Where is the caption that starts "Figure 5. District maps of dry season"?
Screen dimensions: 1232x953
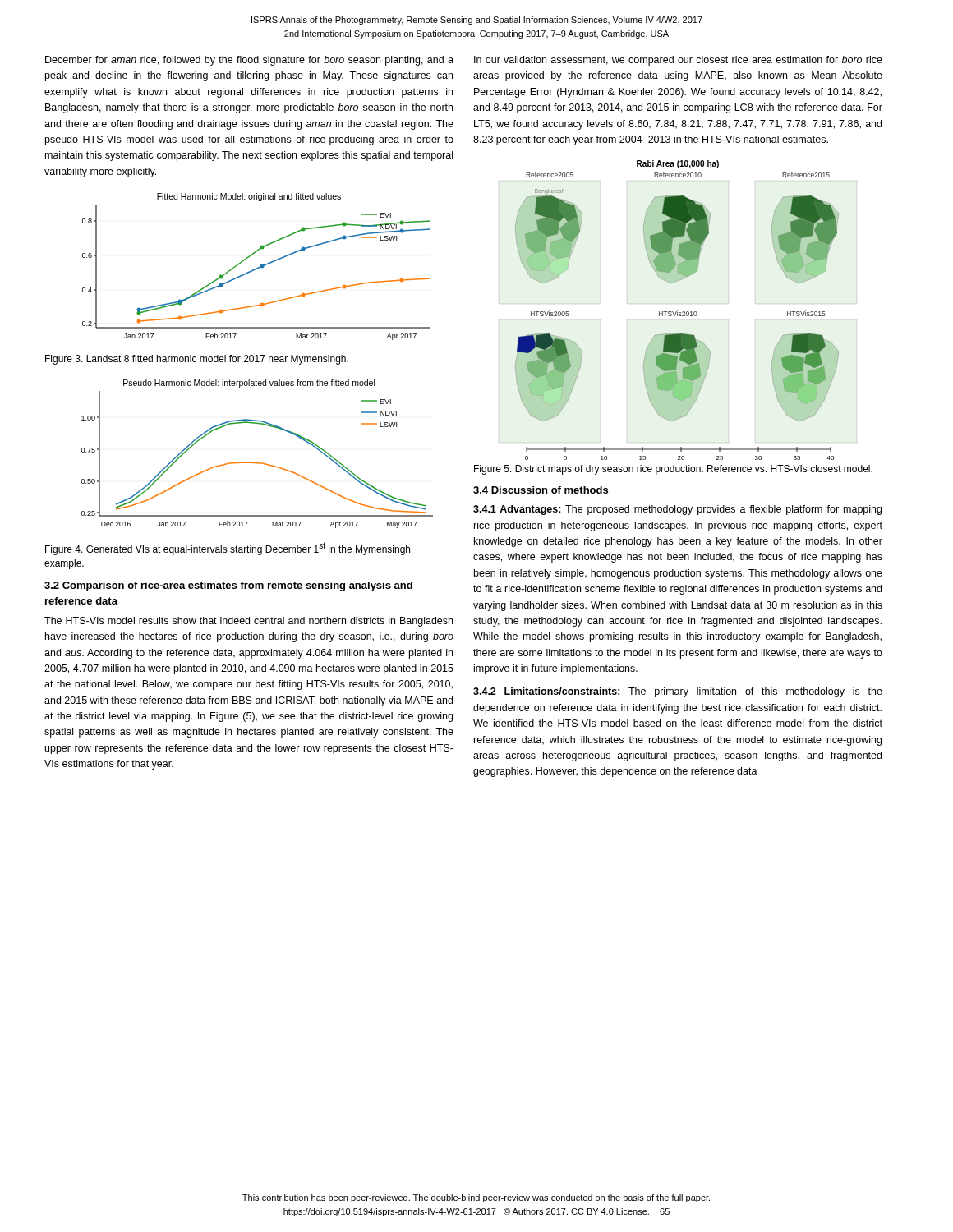coord(673,469)
